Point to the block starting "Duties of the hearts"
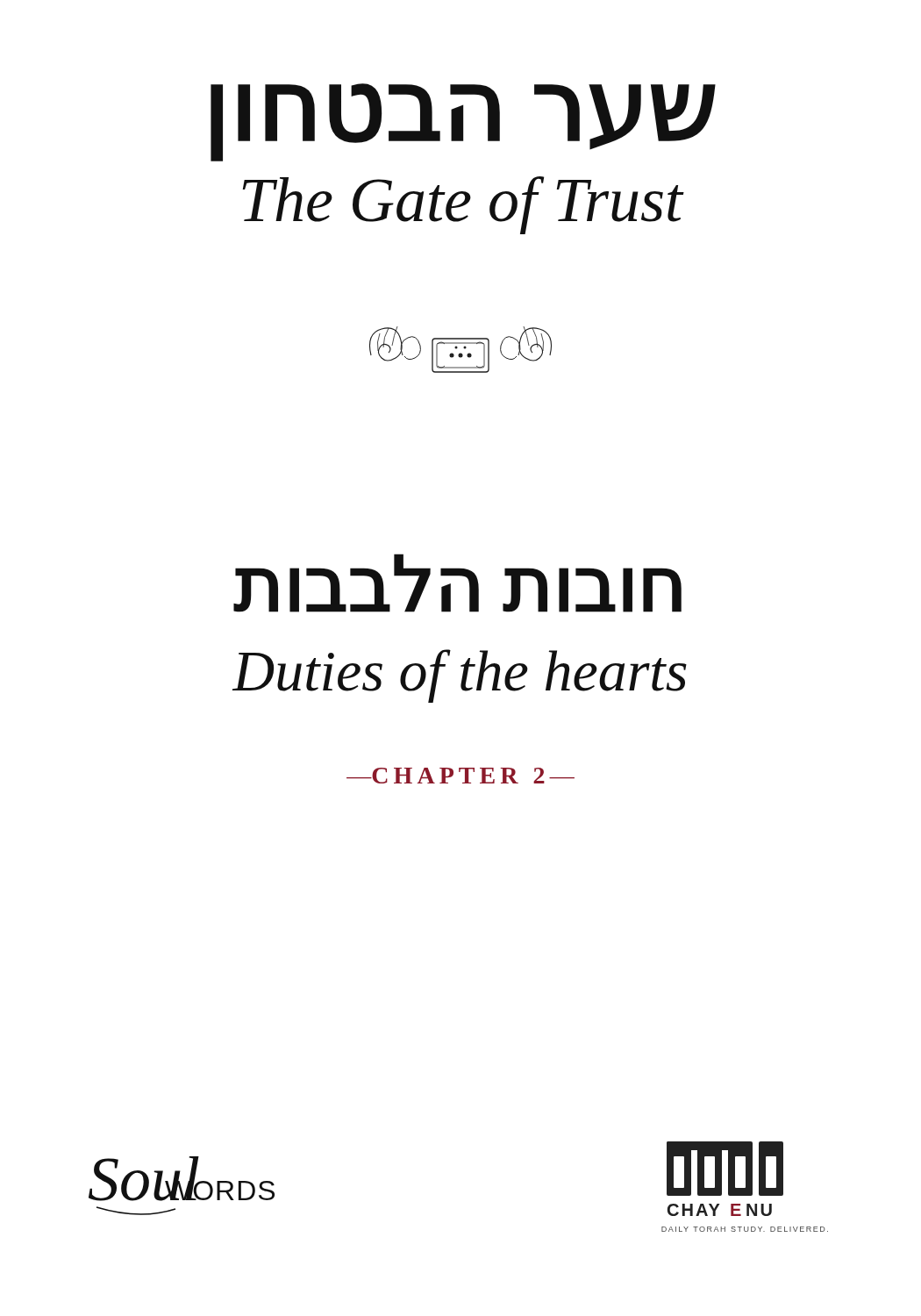921x1316 pixels. point(460,671)
